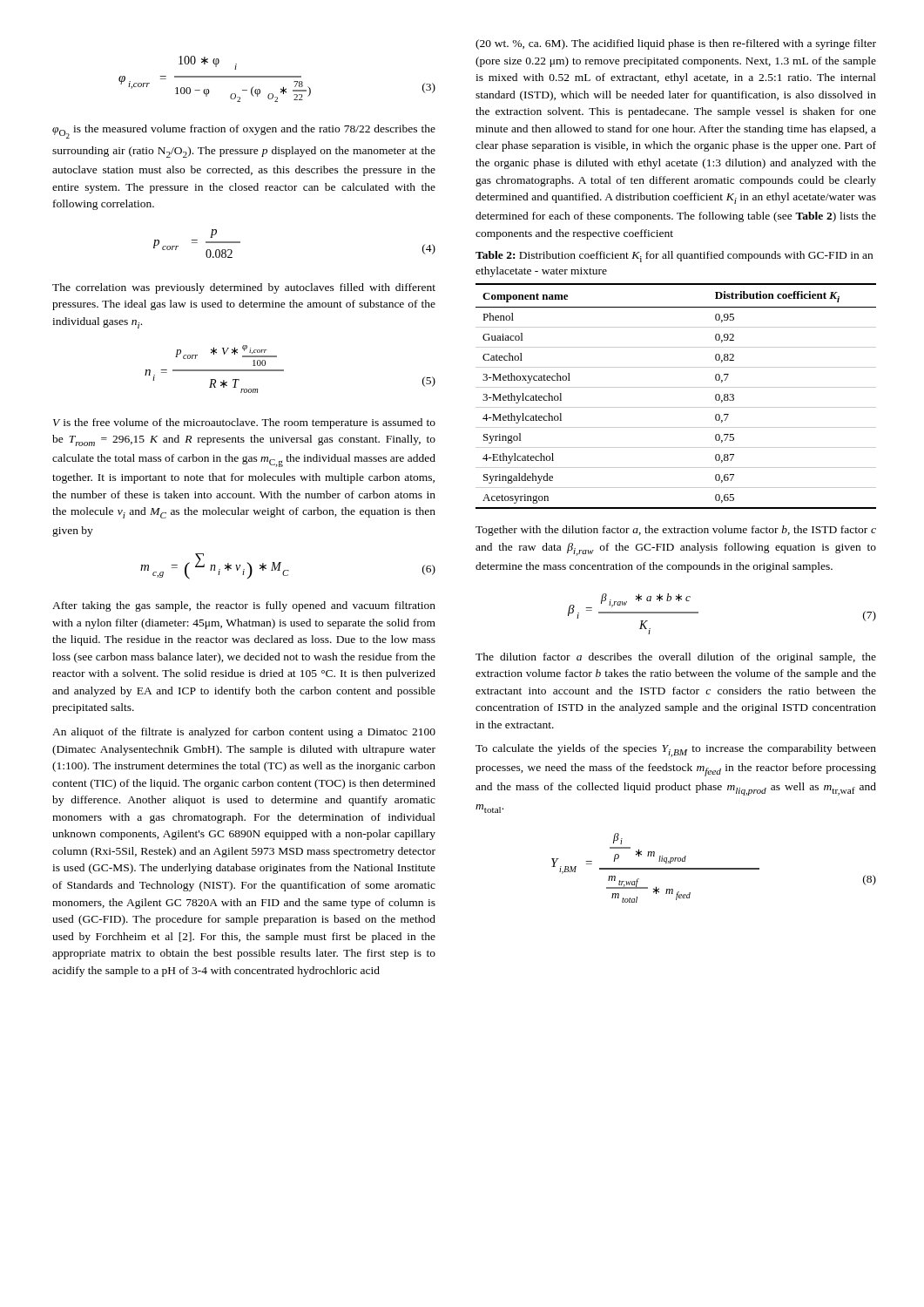Find a table
Viewport: 924px width, 1307px height.
(x=676, y=396)
